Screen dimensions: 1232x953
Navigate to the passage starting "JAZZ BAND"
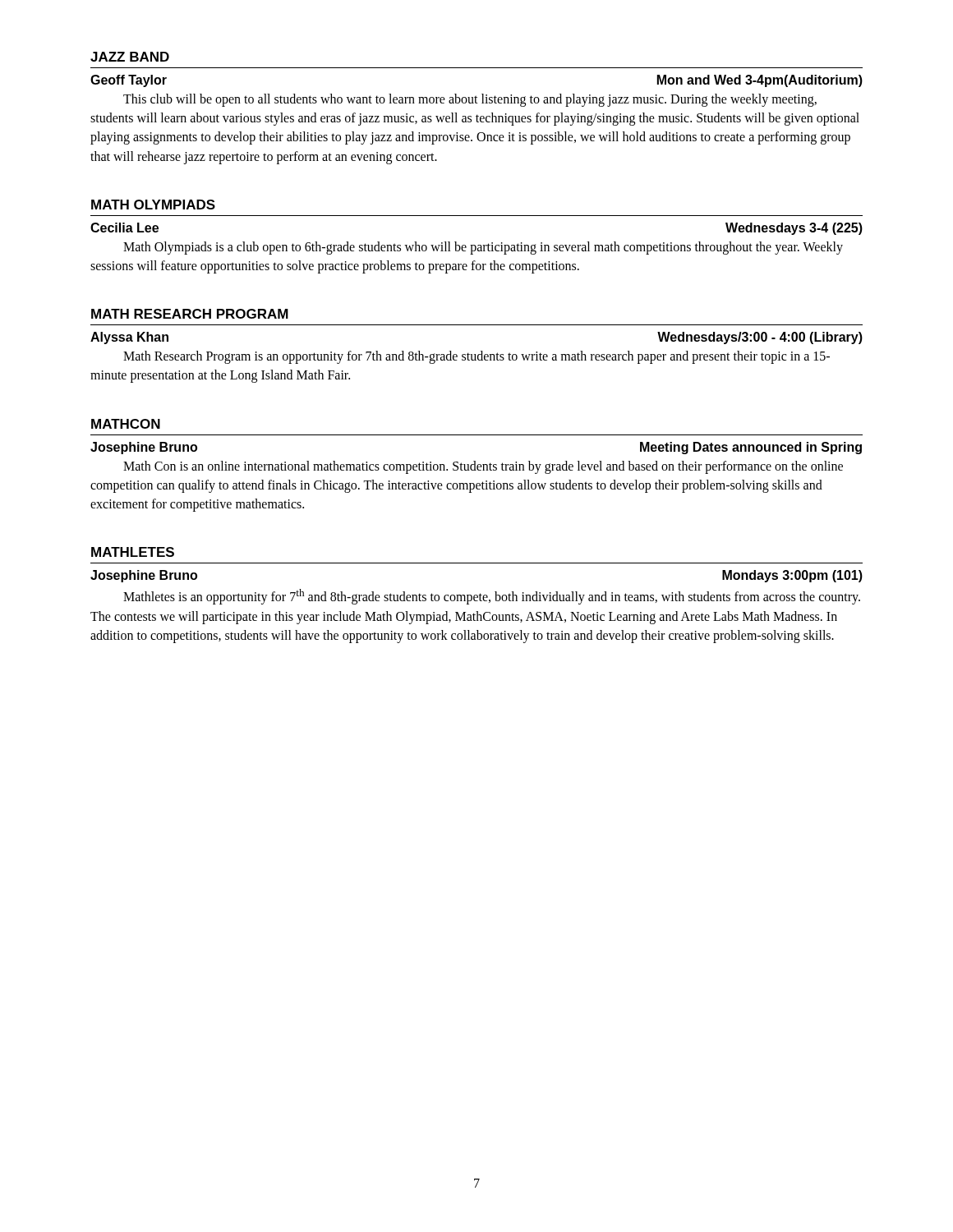[130, 57]
